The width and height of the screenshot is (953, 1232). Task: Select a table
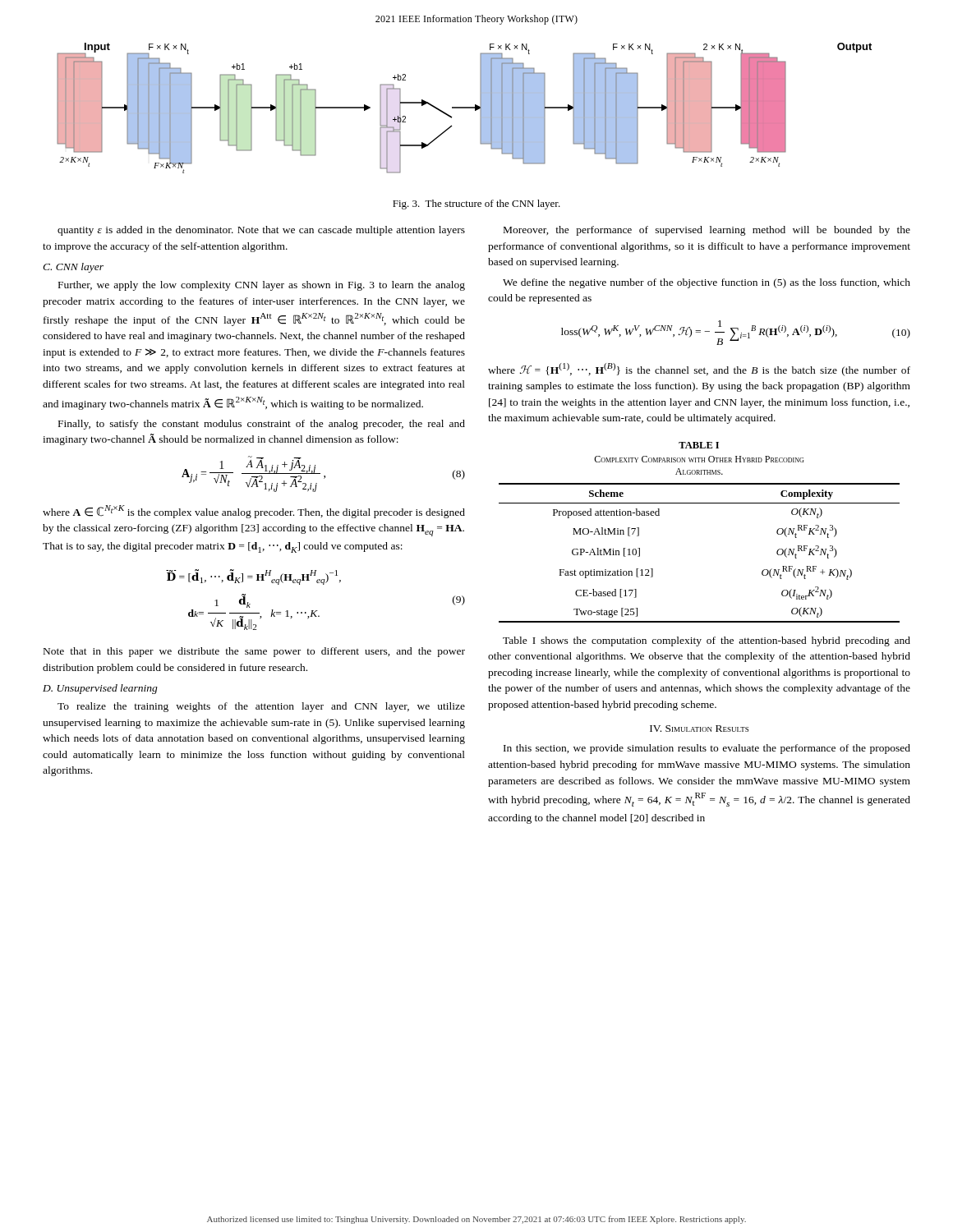tap(699, 531)
